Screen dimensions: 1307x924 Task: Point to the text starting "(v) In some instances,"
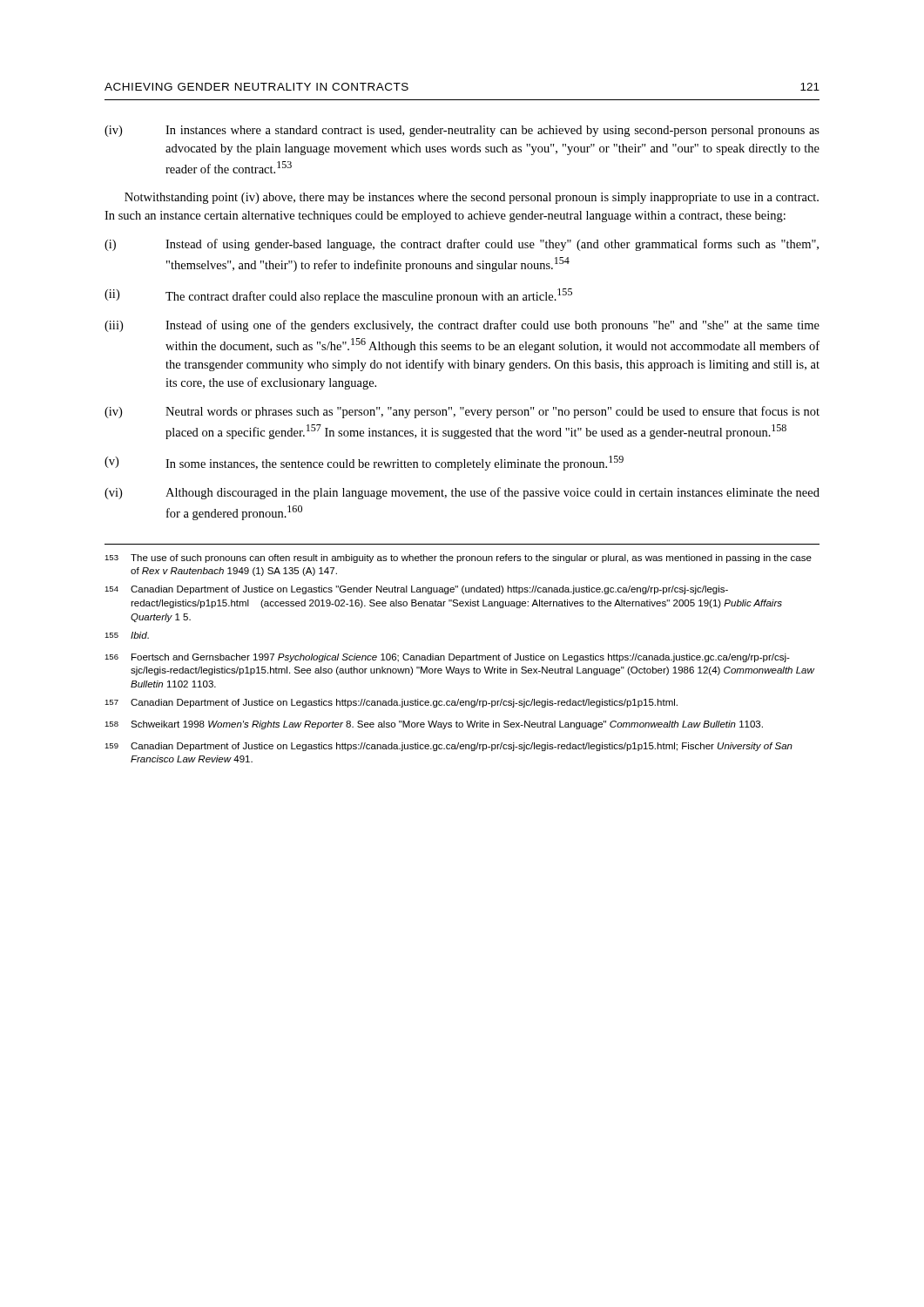462,462
